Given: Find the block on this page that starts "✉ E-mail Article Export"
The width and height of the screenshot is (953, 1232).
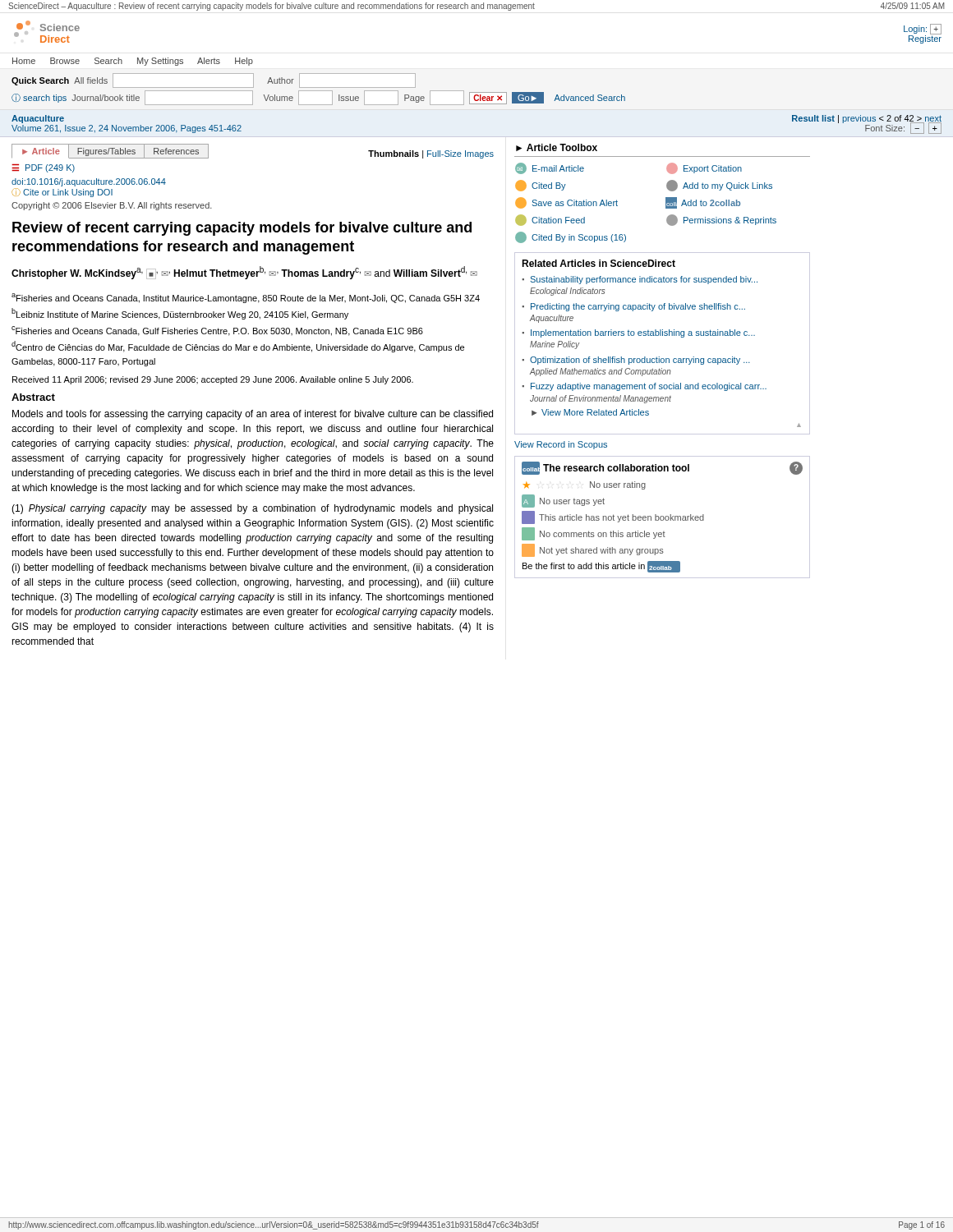Looking at the screenshot, I should click(662, 203).
